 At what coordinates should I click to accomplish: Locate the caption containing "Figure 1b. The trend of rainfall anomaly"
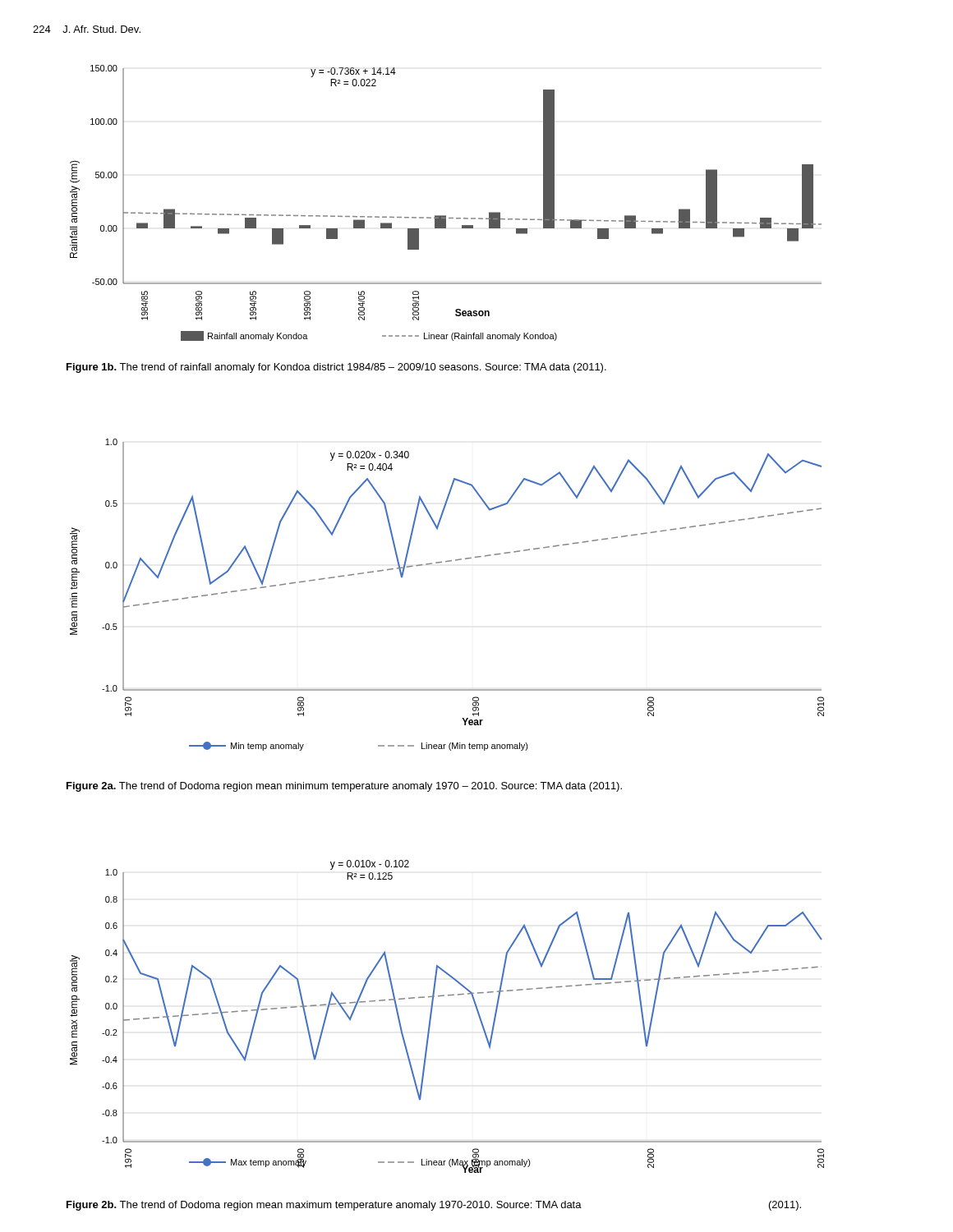pyautogui.click(x=336, y=367)
